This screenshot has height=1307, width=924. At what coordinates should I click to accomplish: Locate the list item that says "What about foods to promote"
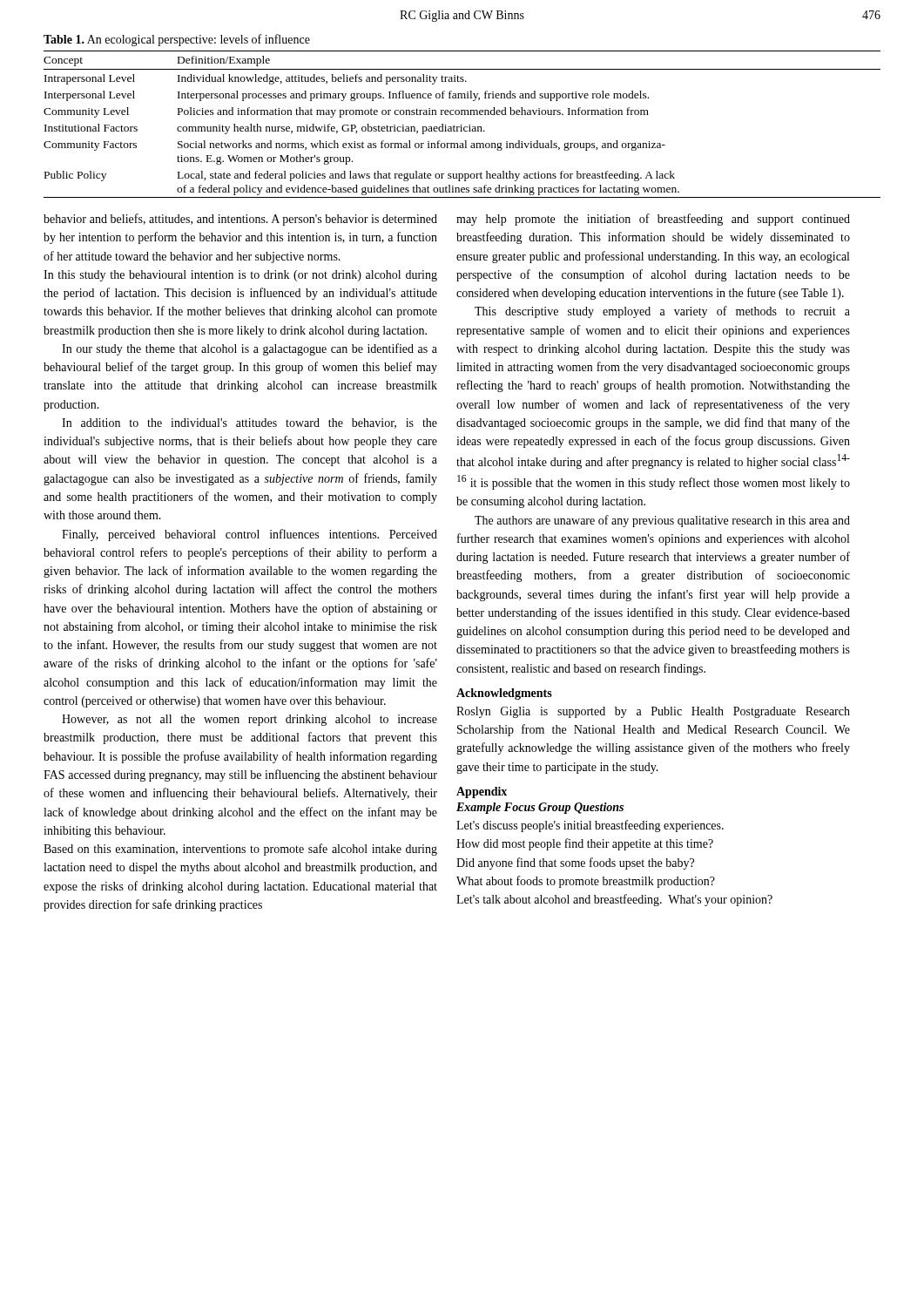(653, 881)
